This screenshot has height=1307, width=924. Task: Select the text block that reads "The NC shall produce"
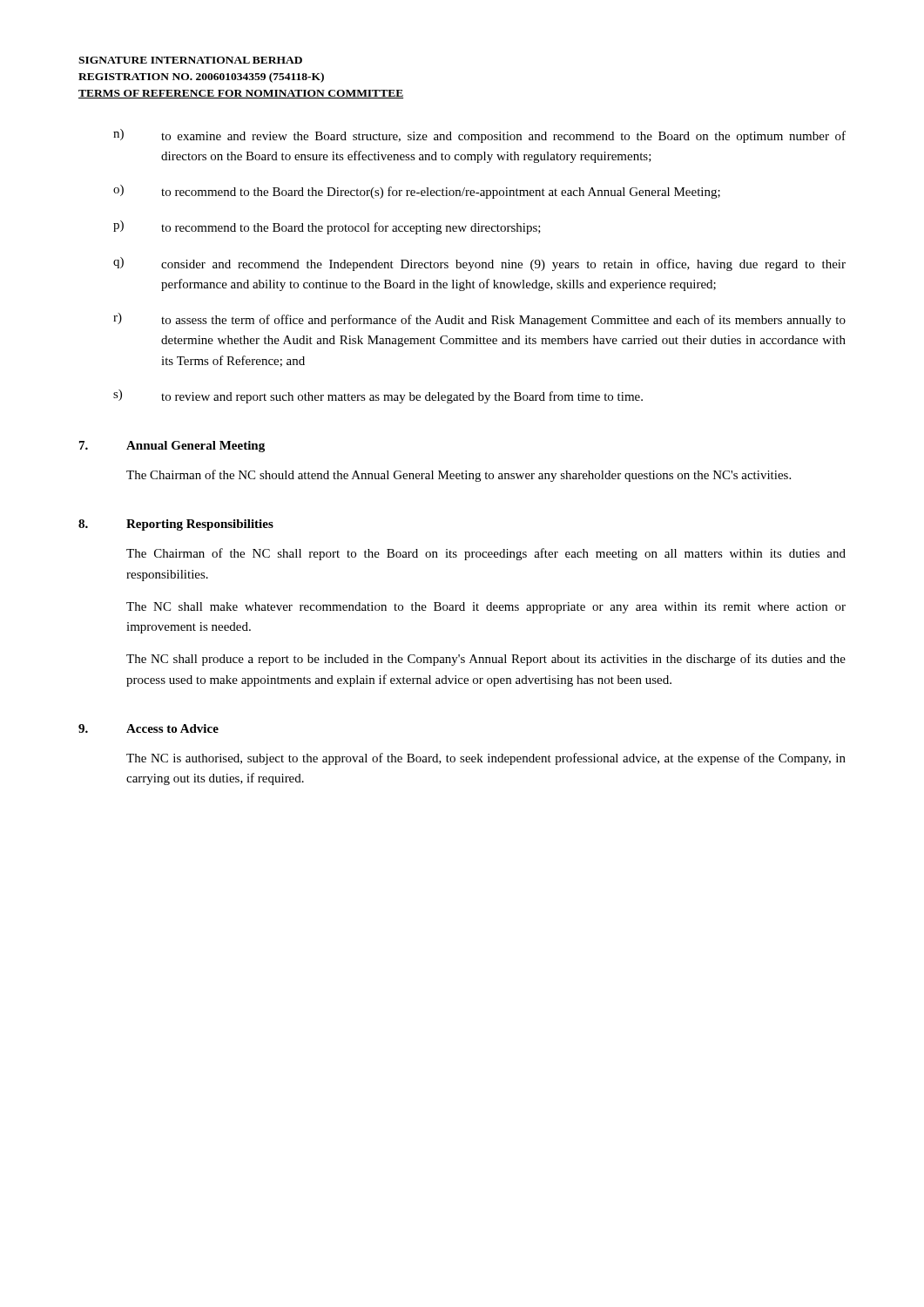click(486, 669)
